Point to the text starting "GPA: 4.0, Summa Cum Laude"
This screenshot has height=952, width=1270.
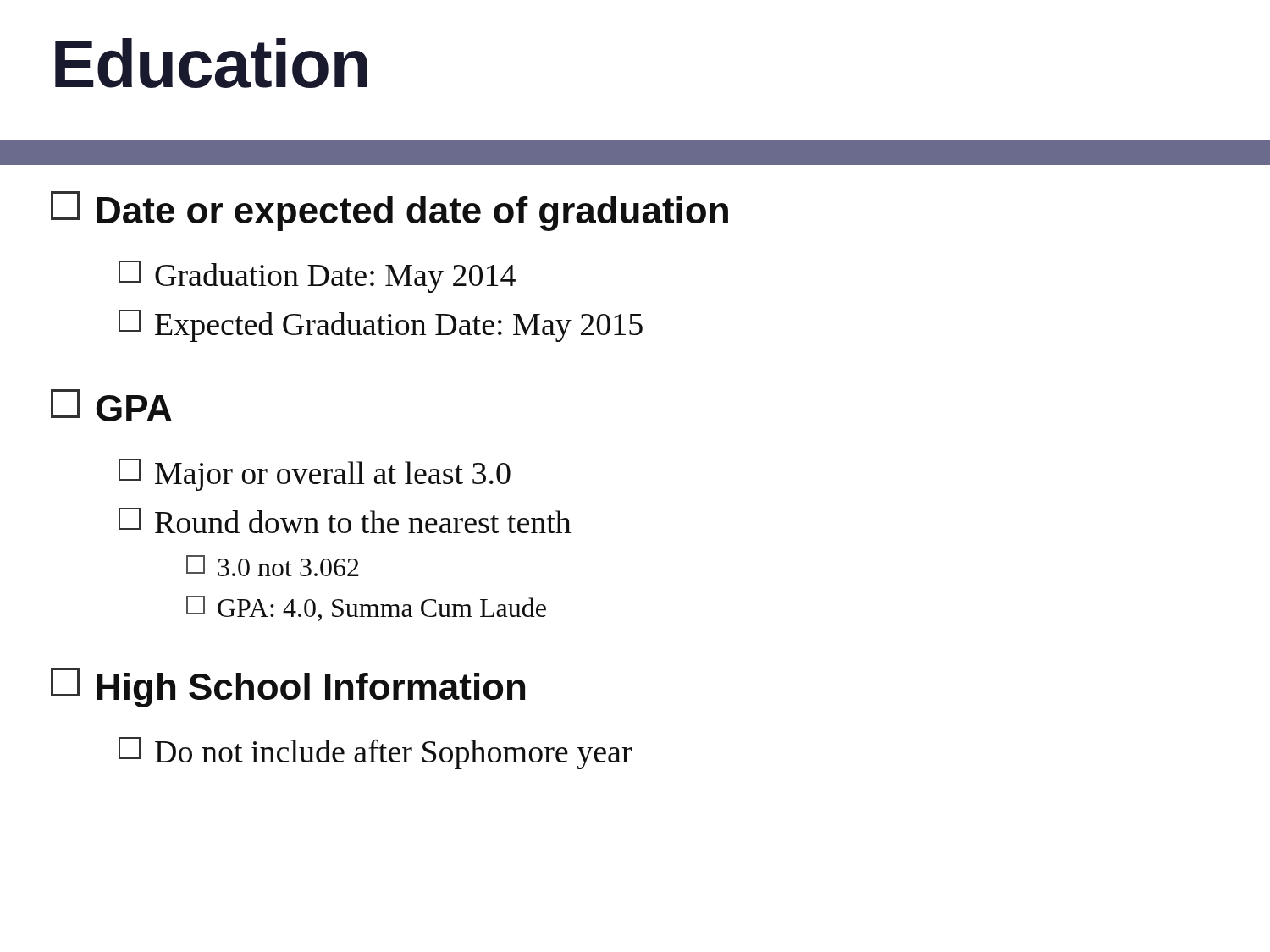coord(367,608)
